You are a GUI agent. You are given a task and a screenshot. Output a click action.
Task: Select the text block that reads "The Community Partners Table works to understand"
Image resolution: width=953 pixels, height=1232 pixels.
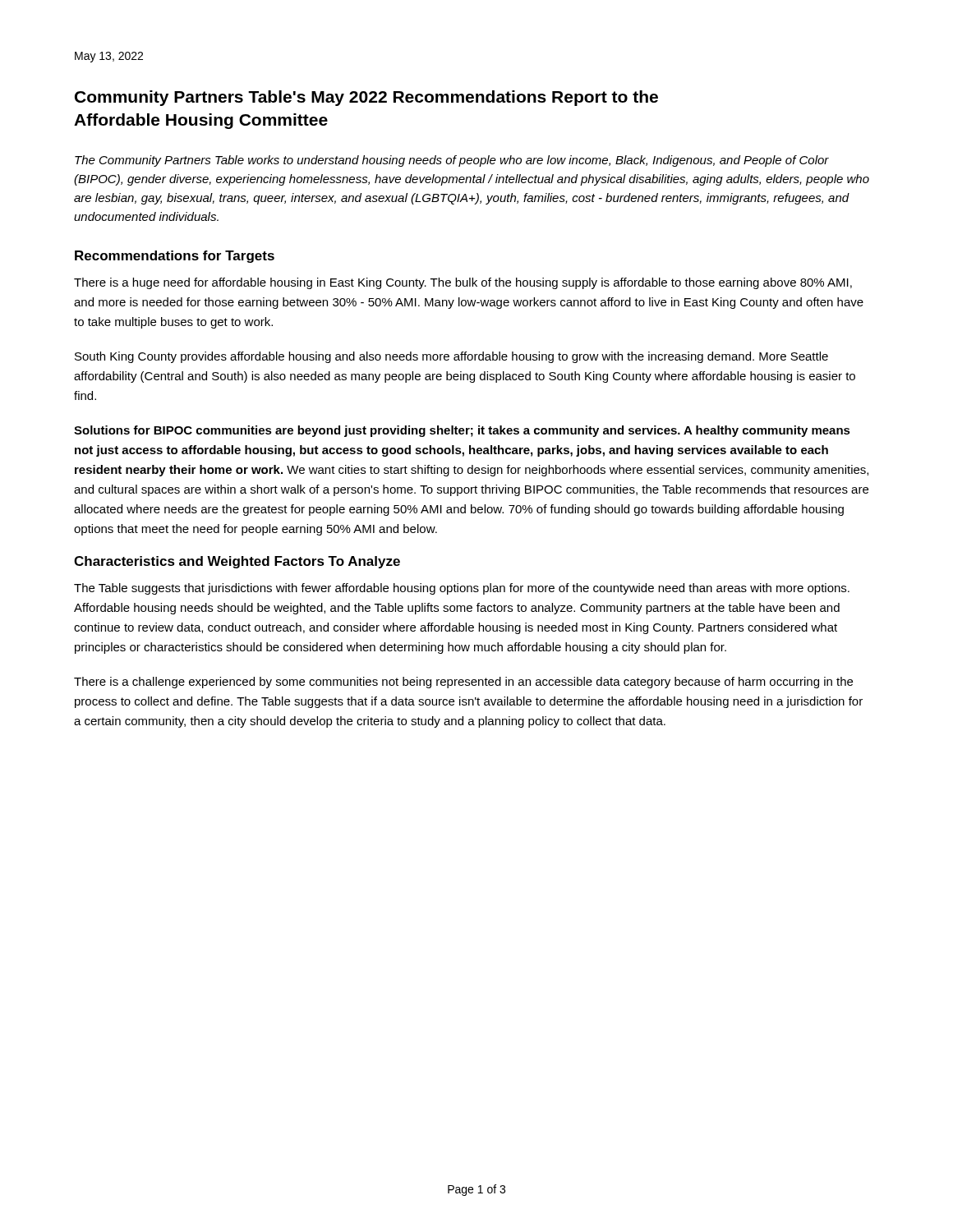[x=472, y=188]
